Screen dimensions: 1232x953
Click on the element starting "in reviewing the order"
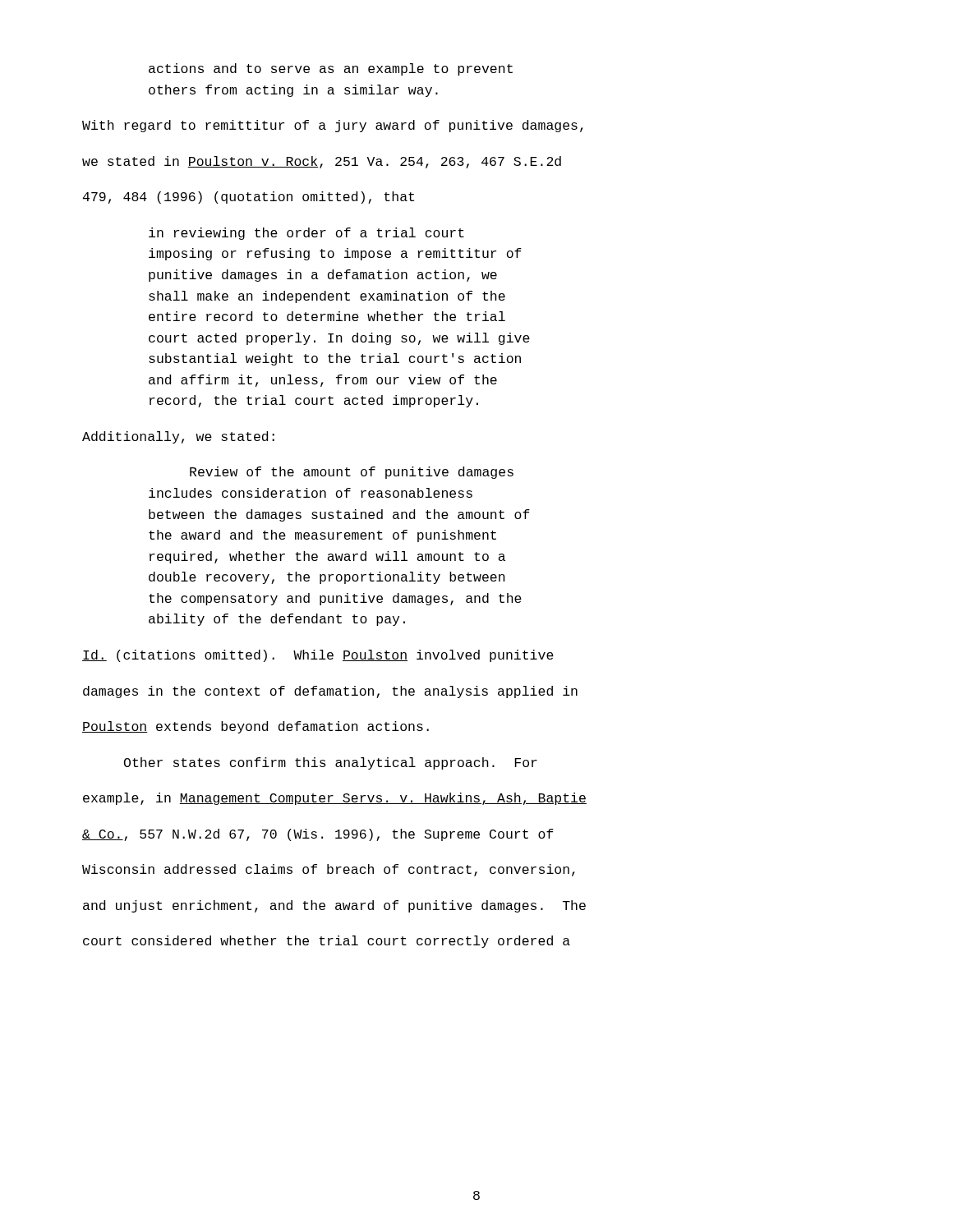[493, 318]
